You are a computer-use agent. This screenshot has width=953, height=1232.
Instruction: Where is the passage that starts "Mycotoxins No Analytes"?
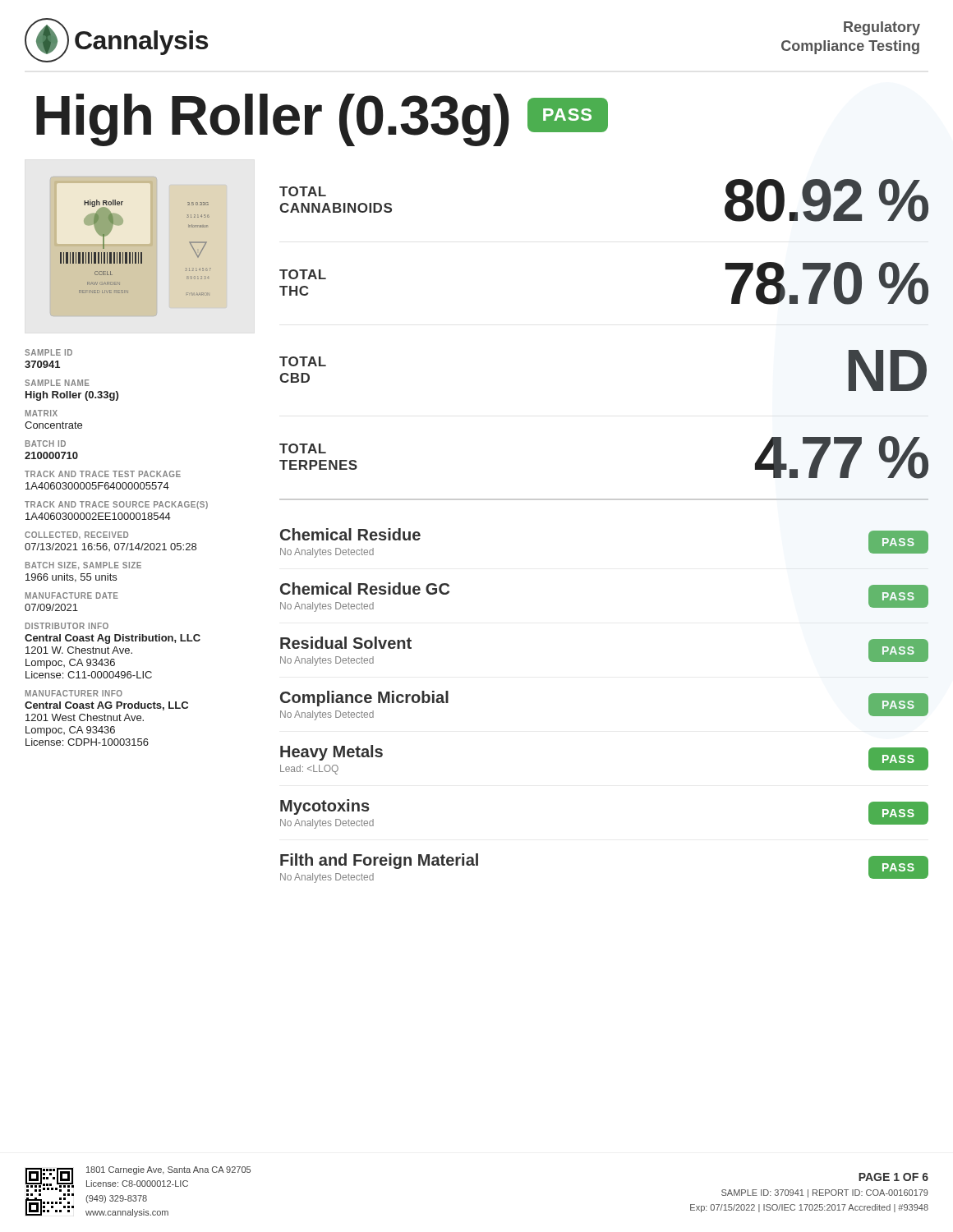click(337, 811)
